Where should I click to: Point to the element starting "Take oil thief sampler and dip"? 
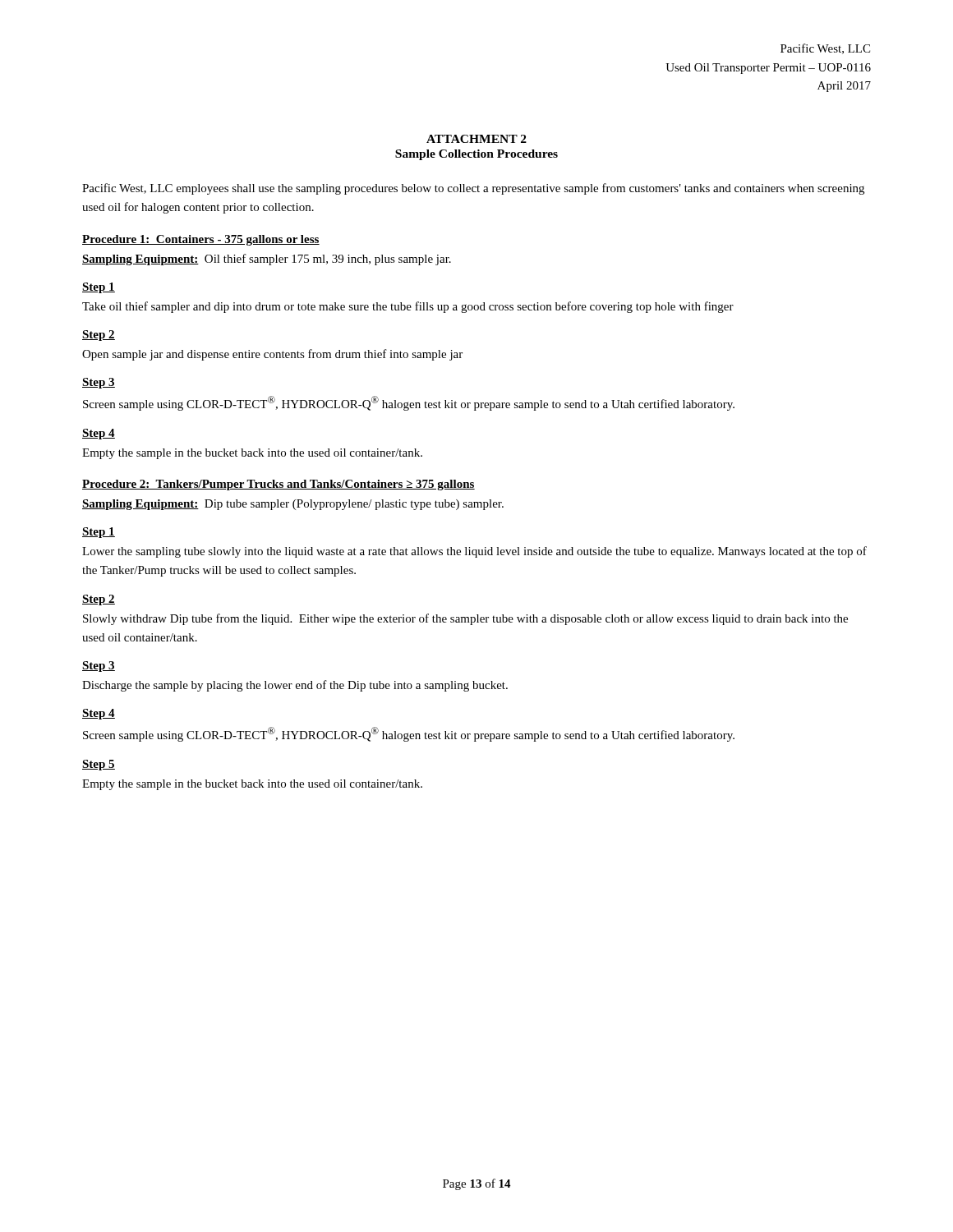(x=408, y=306)
